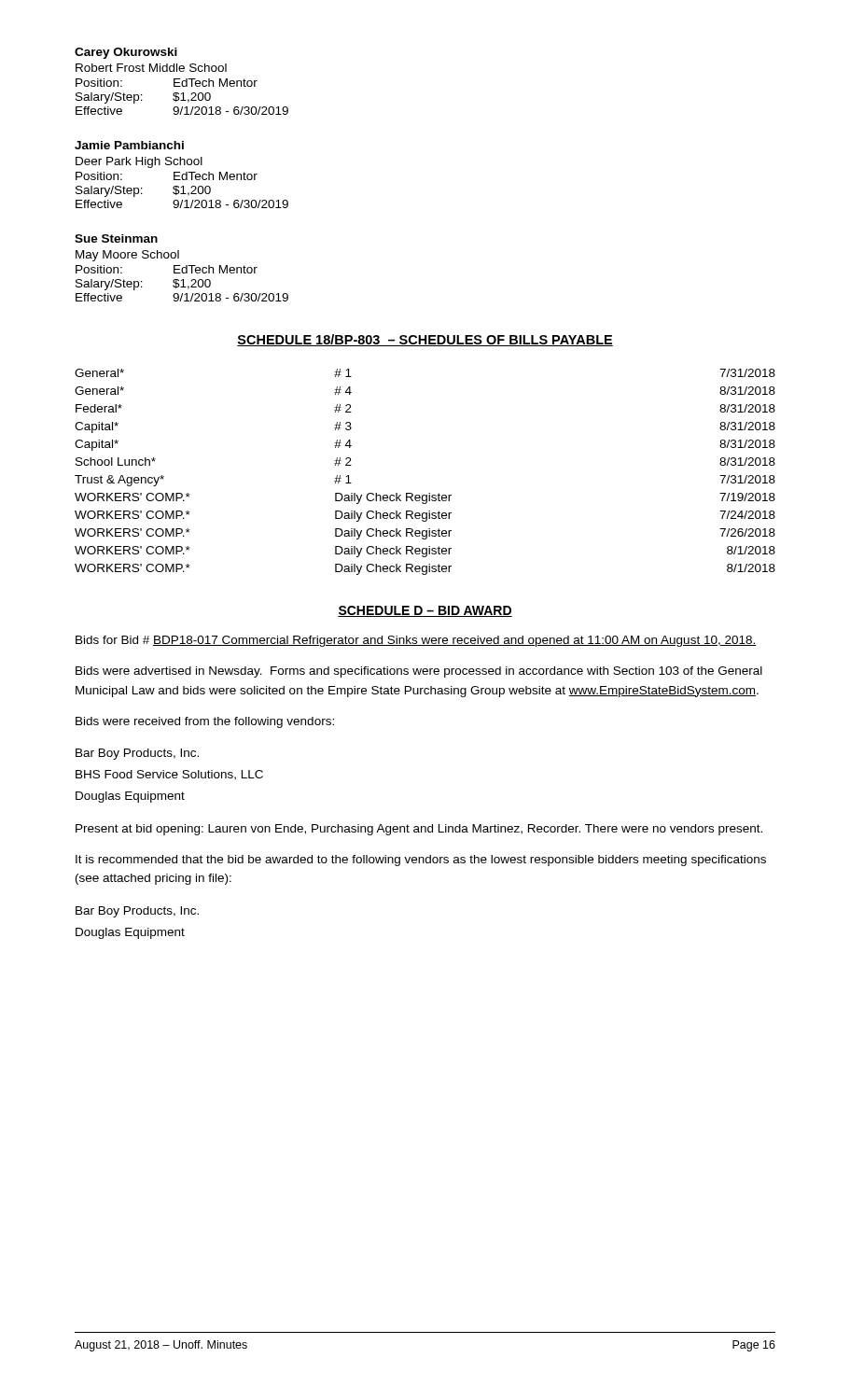The width and height of the screenshot is (850, 1400).
Task: Locate the text with the text "Bids were received from the following vendors:"
Action: pos(205,721)
